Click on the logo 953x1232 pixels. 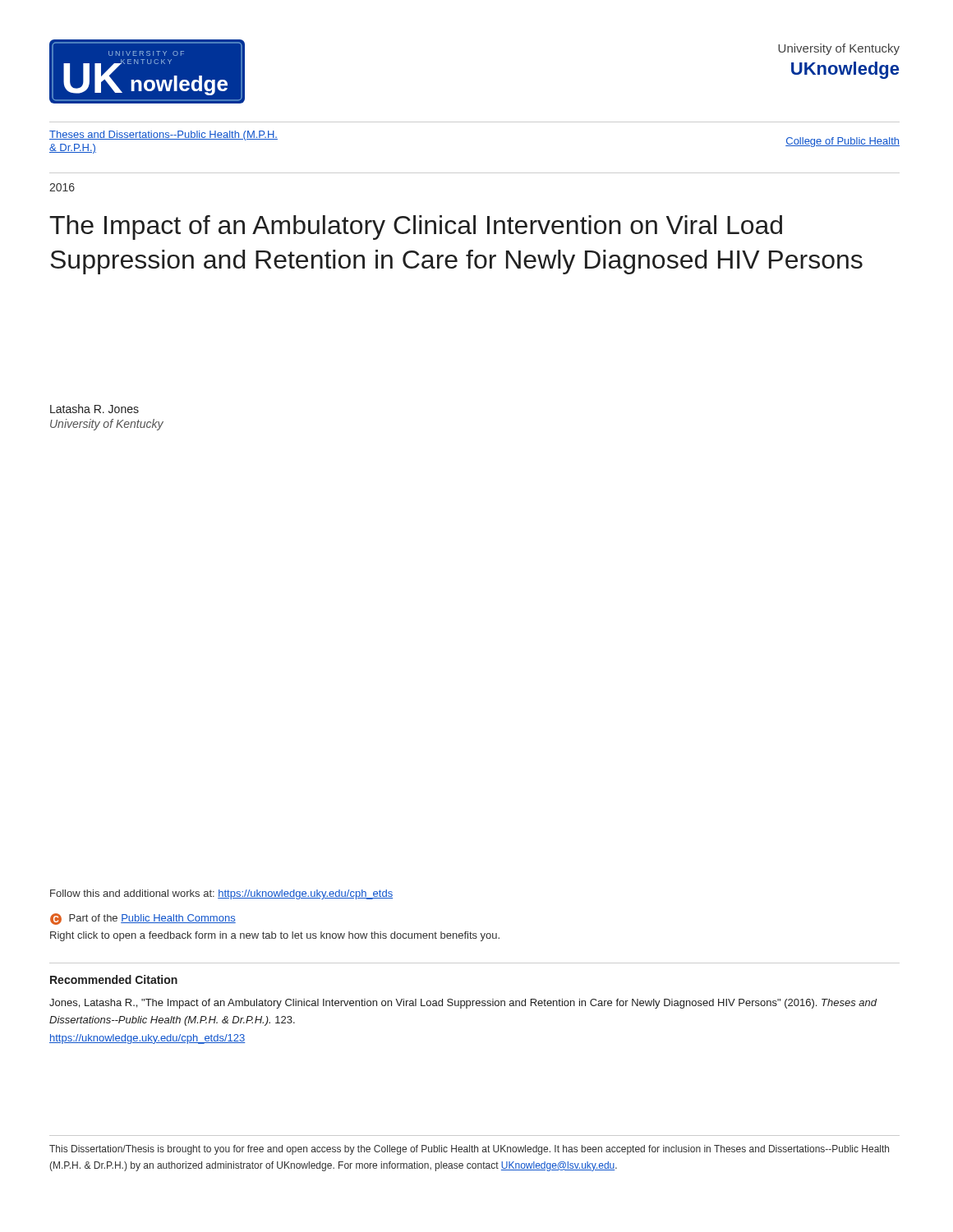coord(156,73)
